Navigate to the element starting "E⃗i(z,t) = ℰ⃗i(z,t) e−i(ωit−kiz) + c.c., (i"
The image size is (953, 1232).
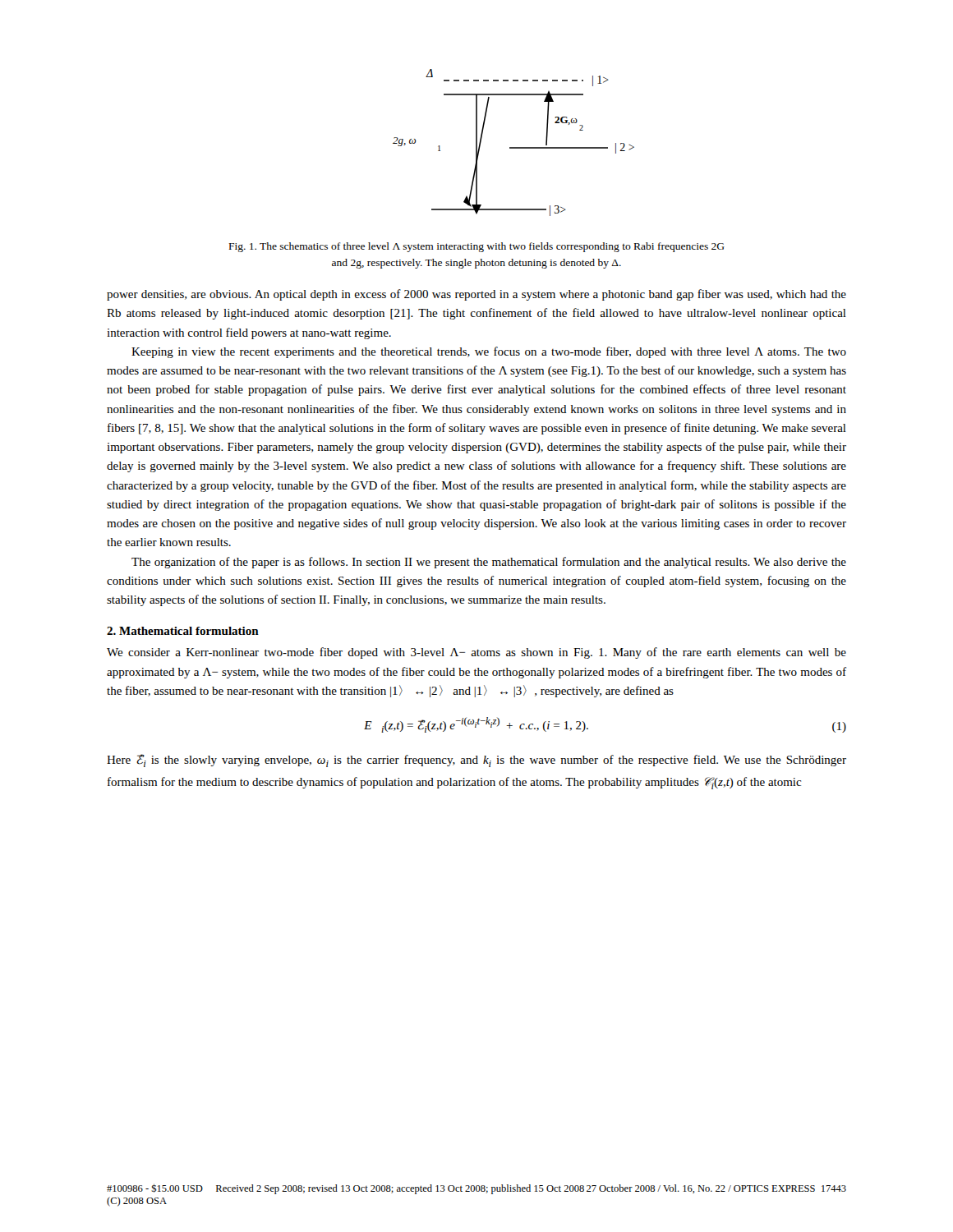pyautogui.click(x=465, y=725)
